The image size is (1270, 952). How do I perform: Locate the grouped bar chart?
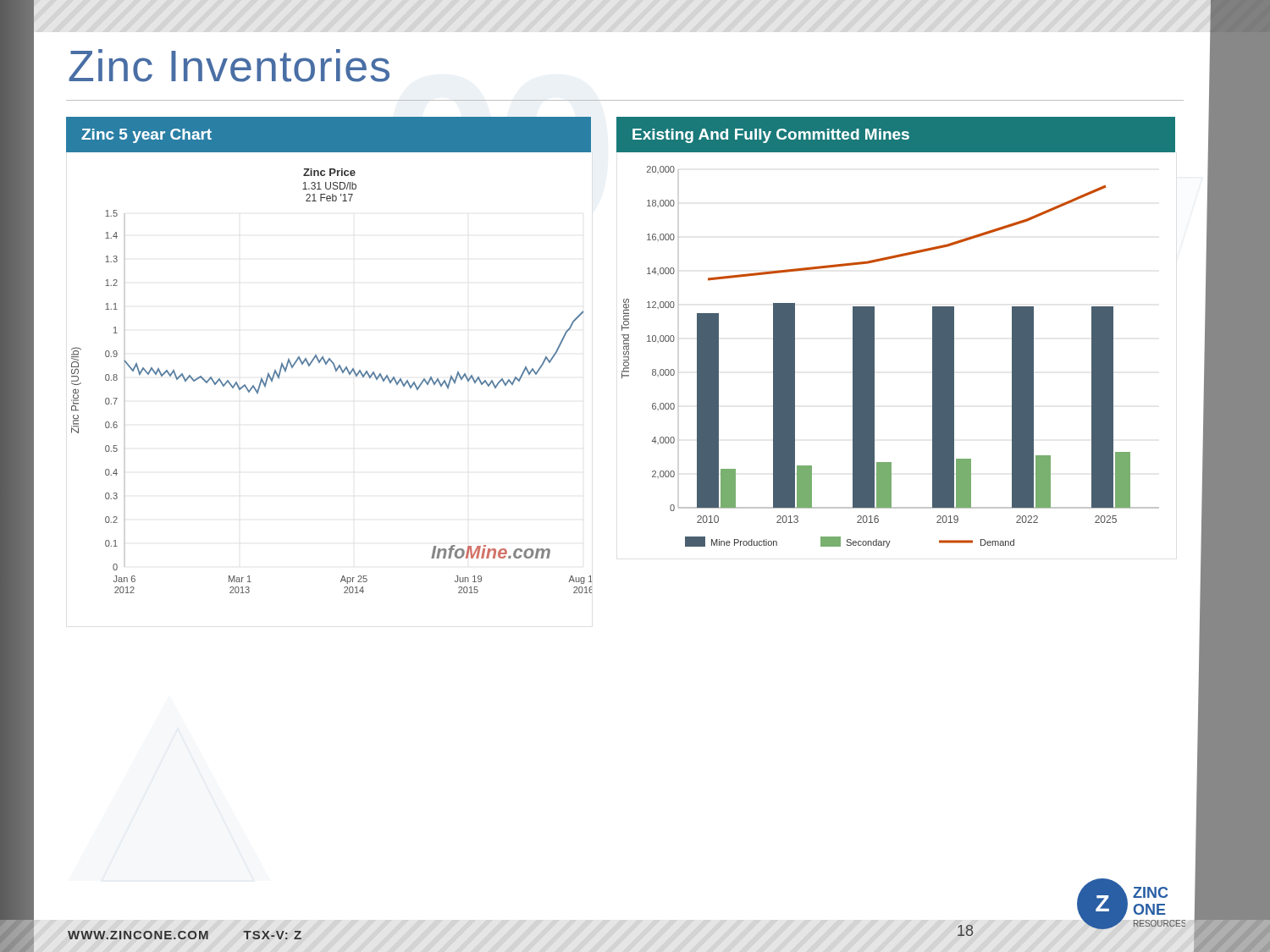click(x=896, y=338)
